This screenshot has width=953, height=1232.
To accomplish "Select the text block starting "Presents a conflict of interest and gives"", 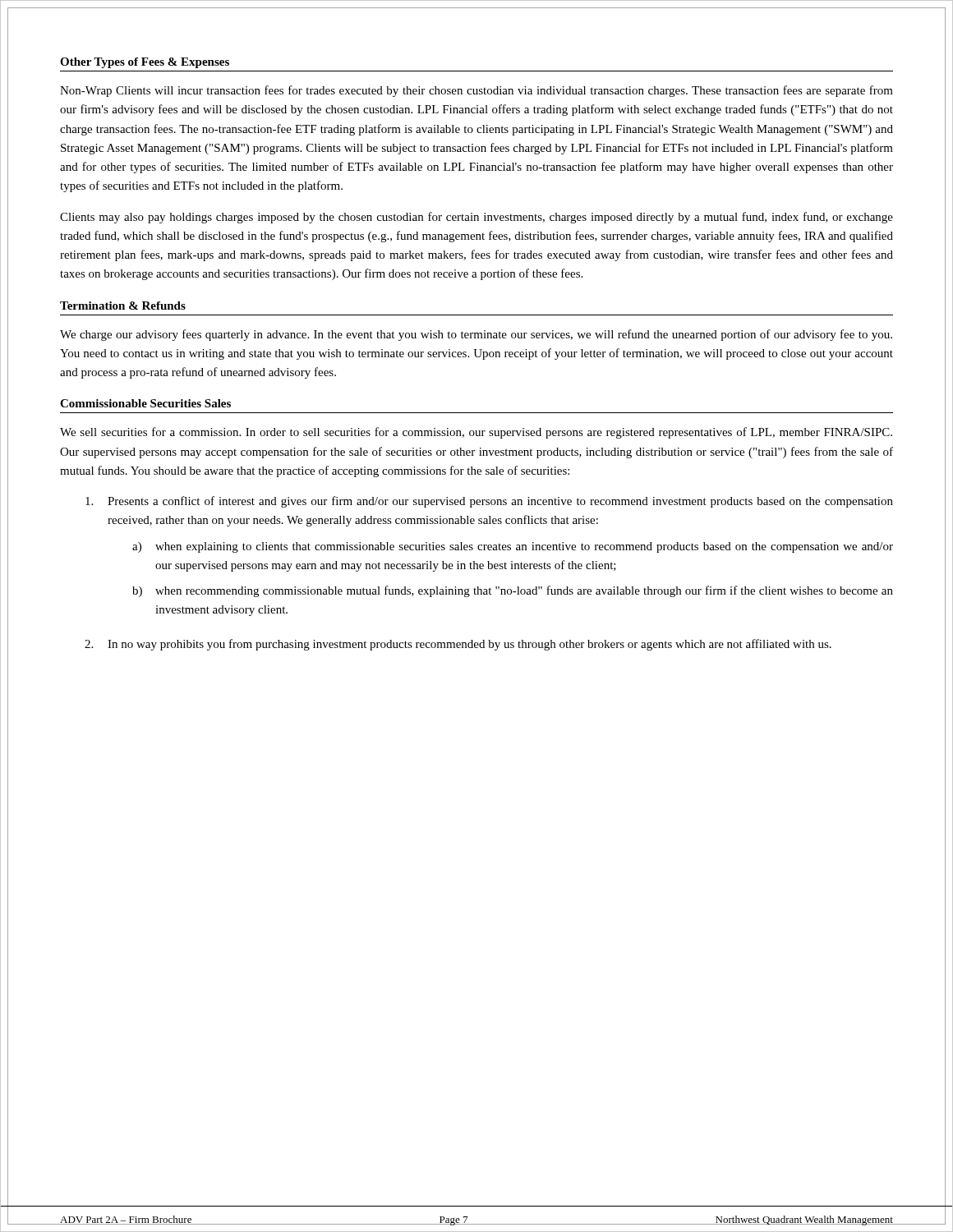I will pyautogui.click(x=489, y=559).
